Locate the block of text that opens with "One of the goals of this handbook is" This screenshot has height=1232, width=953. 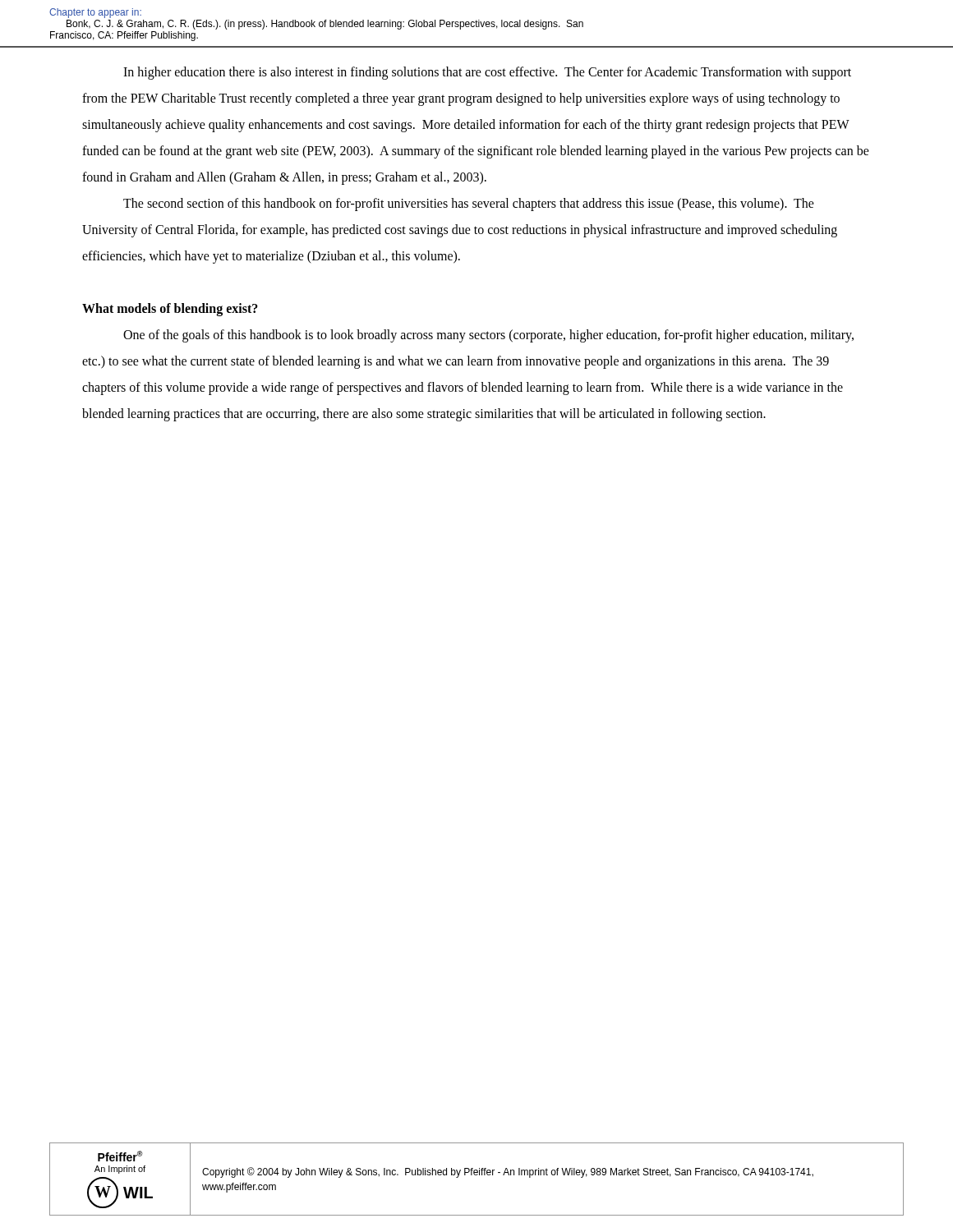pyautogui.click(x=468, y=374)
